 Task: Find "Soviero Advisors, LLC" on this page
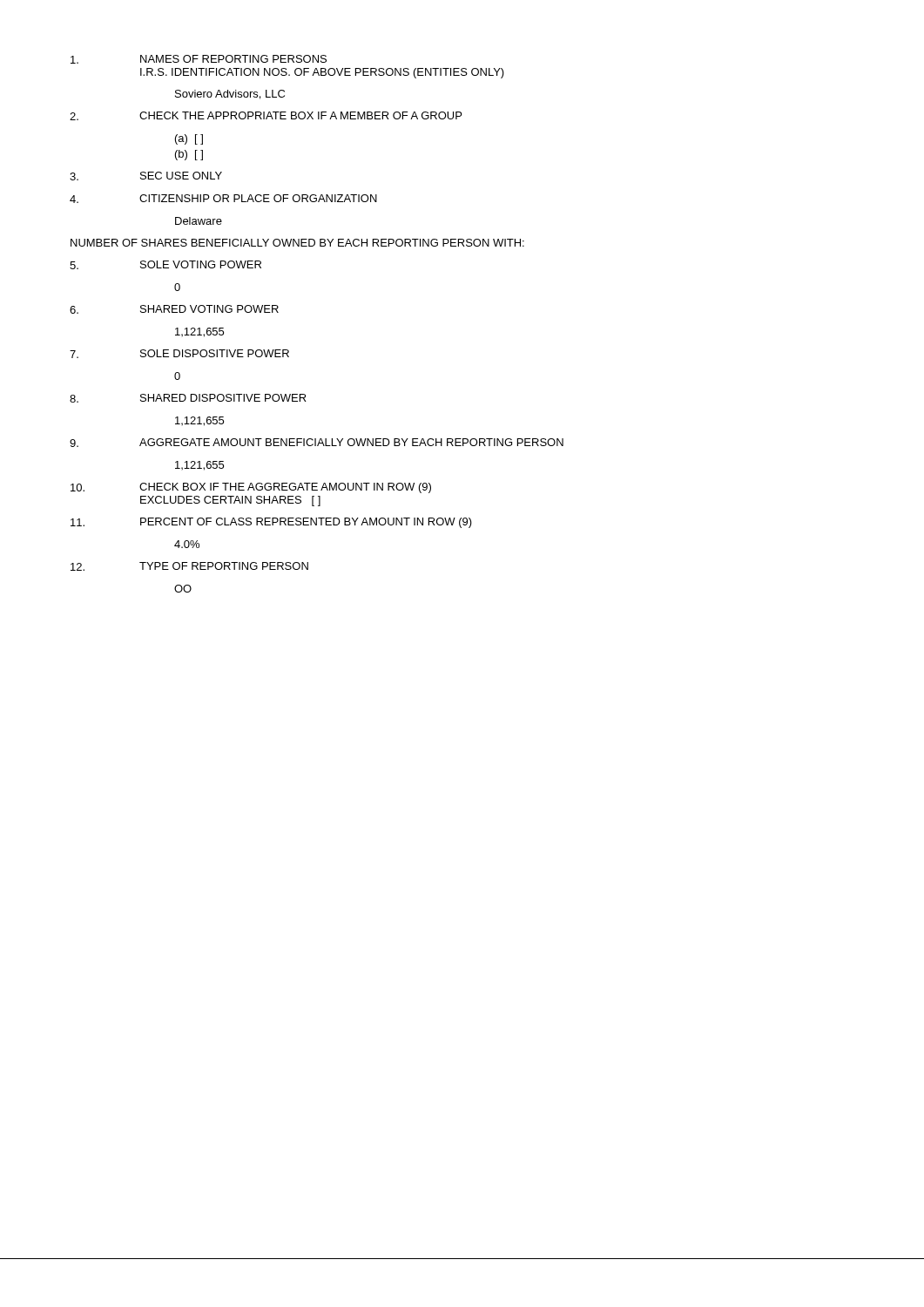(230, 94)
